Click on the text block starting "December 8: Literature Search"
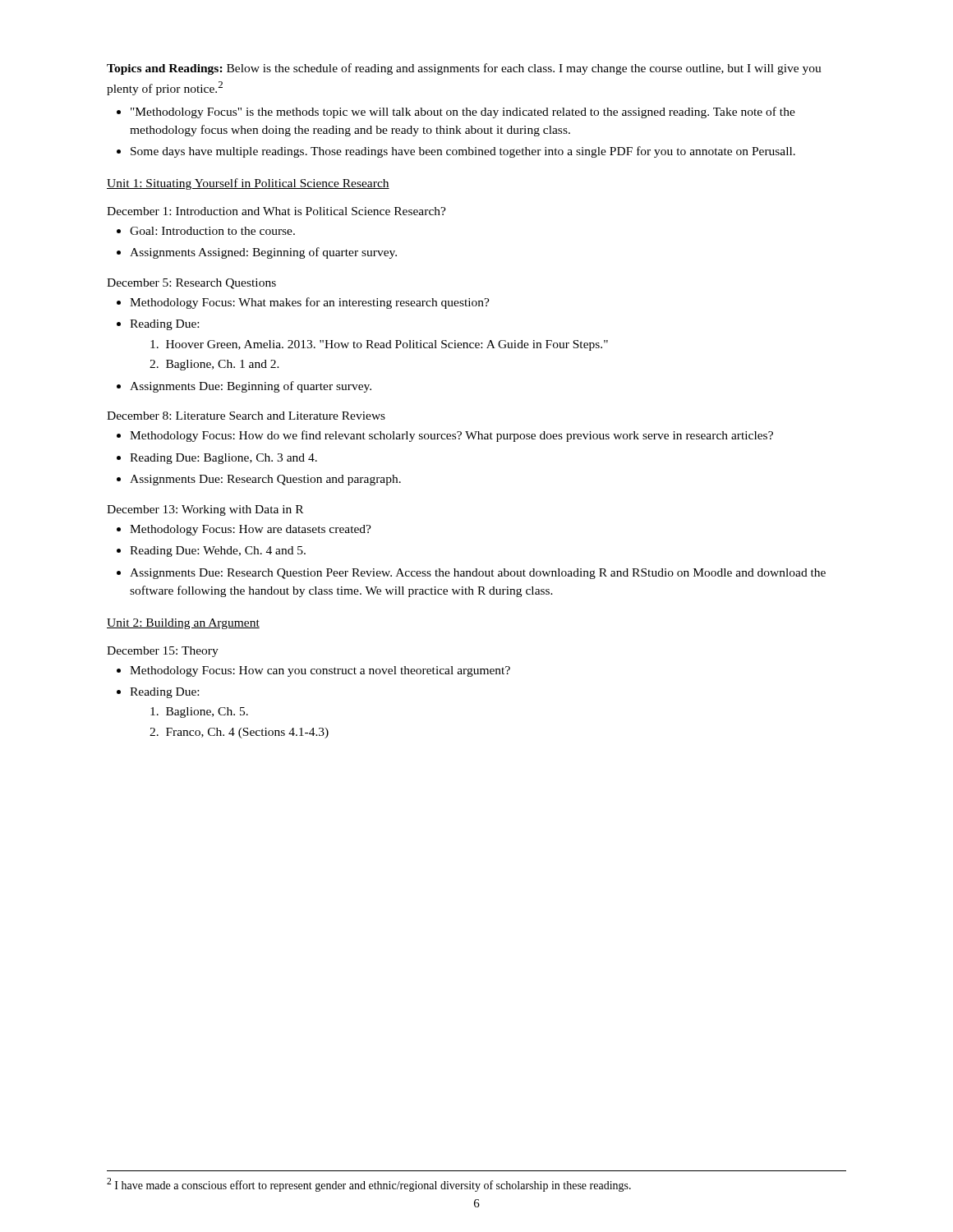The height and width of the screenshot is (1232, 953). tap(246, 415)
